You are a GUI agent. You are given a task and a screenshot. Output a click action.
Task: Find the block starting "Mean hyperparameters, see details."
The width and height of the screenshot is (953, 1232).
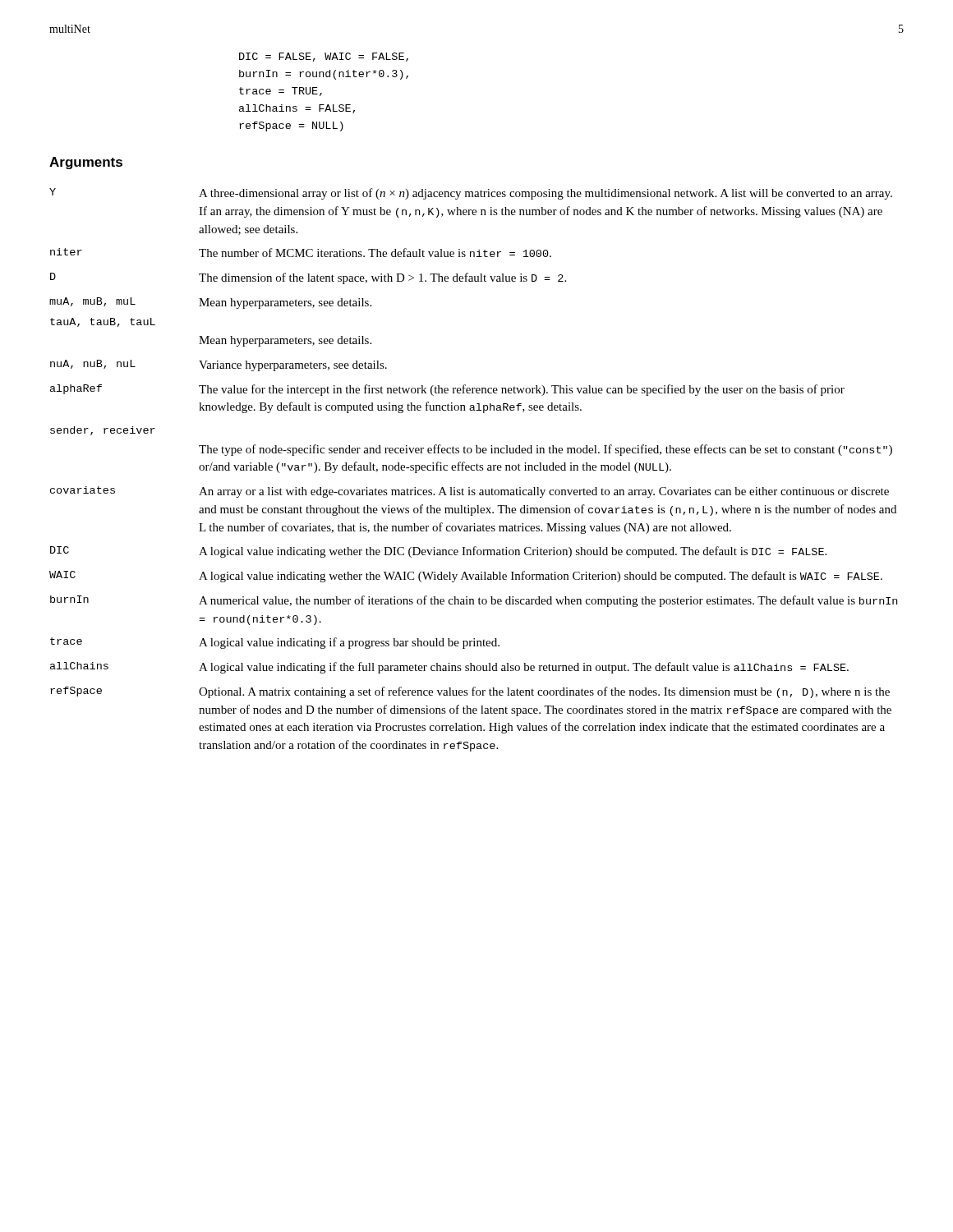point(285,341)
